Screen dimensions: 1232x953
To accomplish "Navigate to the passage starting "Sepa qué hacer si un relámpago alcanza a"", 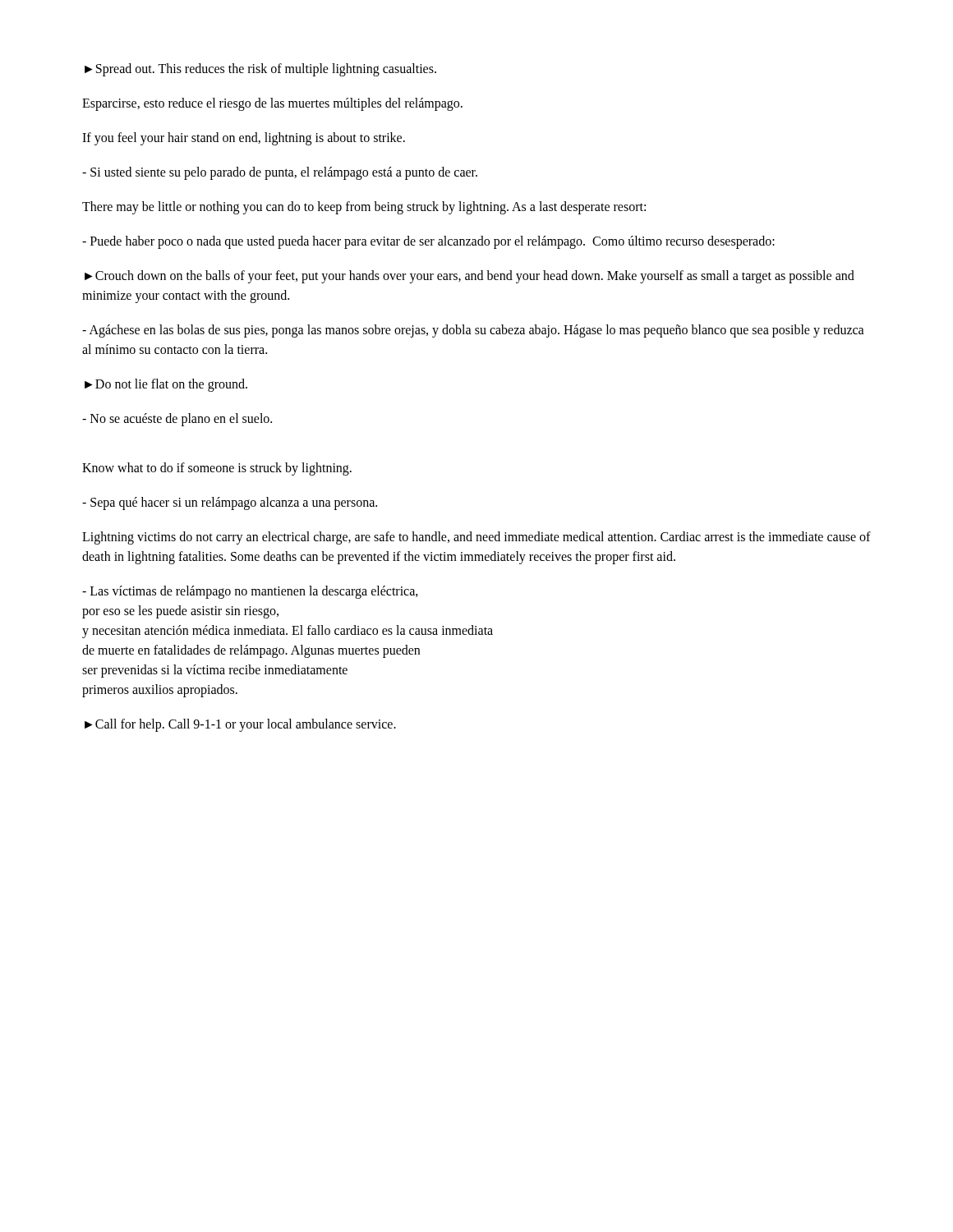I will click(230, 502).
